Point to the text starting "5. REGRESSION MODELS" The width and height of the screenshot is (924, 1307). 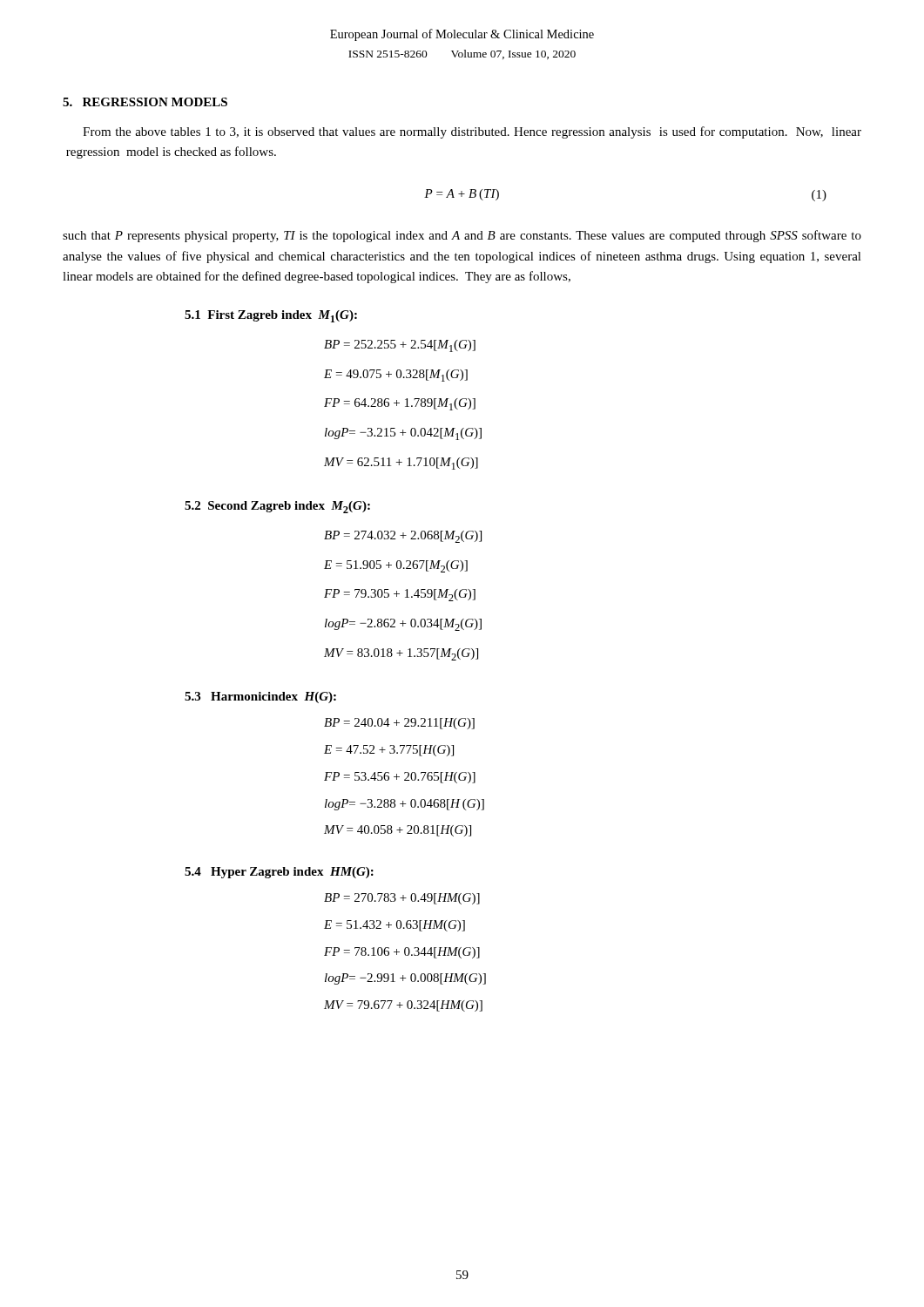pyautogui.click(x=145, y=102)
